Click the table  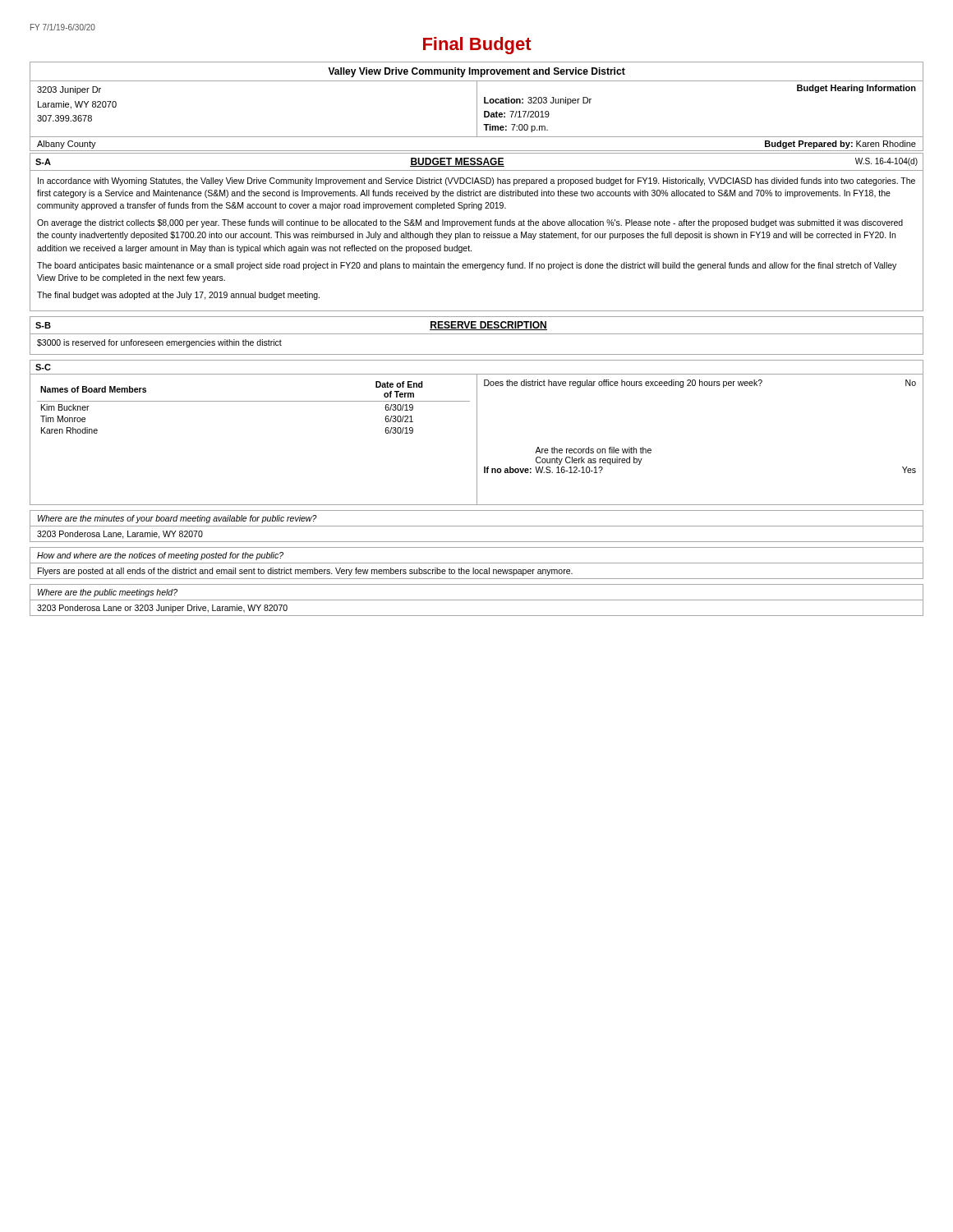[254, 440]
